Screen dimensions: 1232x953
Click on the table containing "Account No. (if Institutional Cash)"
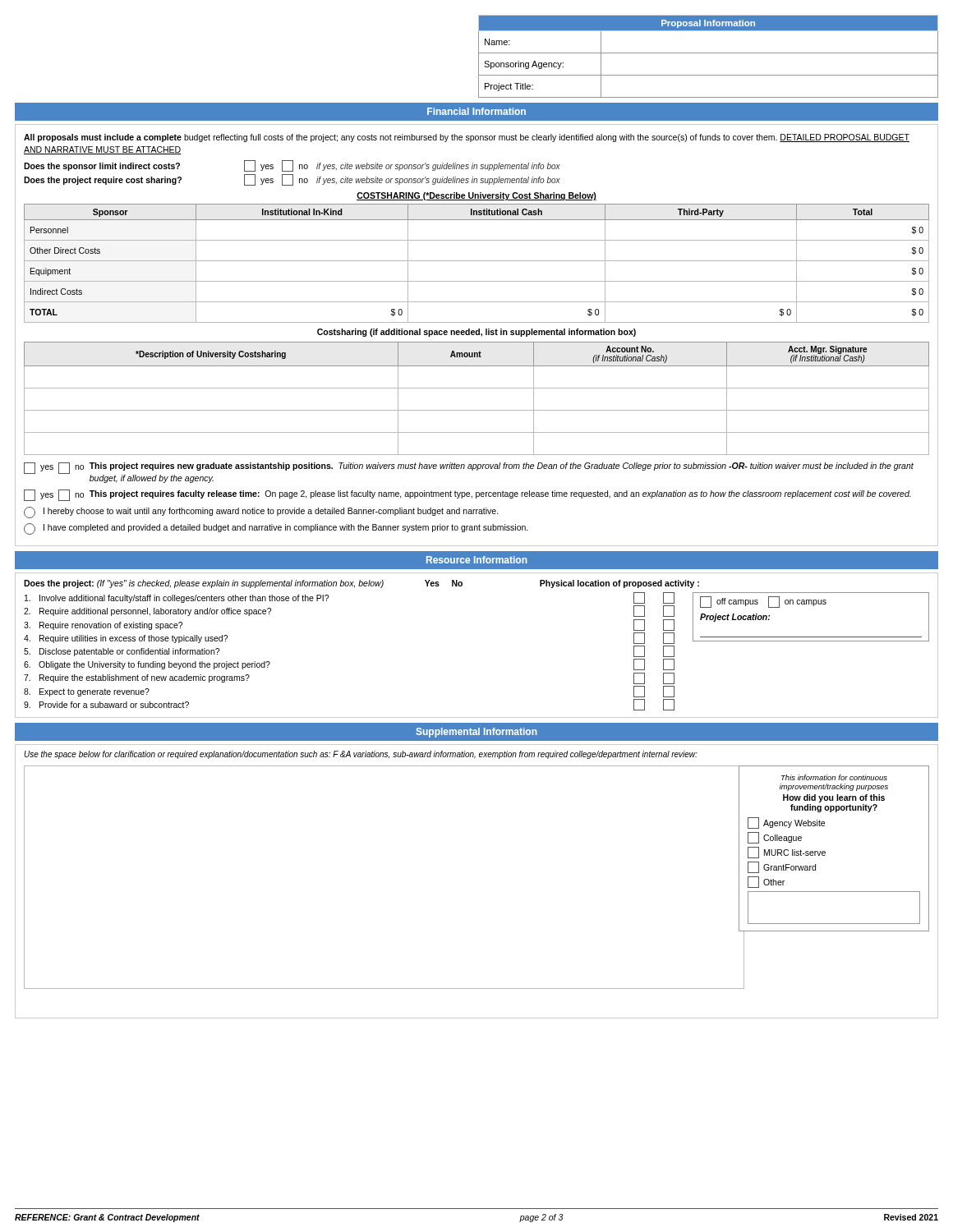tap(476, 399)
